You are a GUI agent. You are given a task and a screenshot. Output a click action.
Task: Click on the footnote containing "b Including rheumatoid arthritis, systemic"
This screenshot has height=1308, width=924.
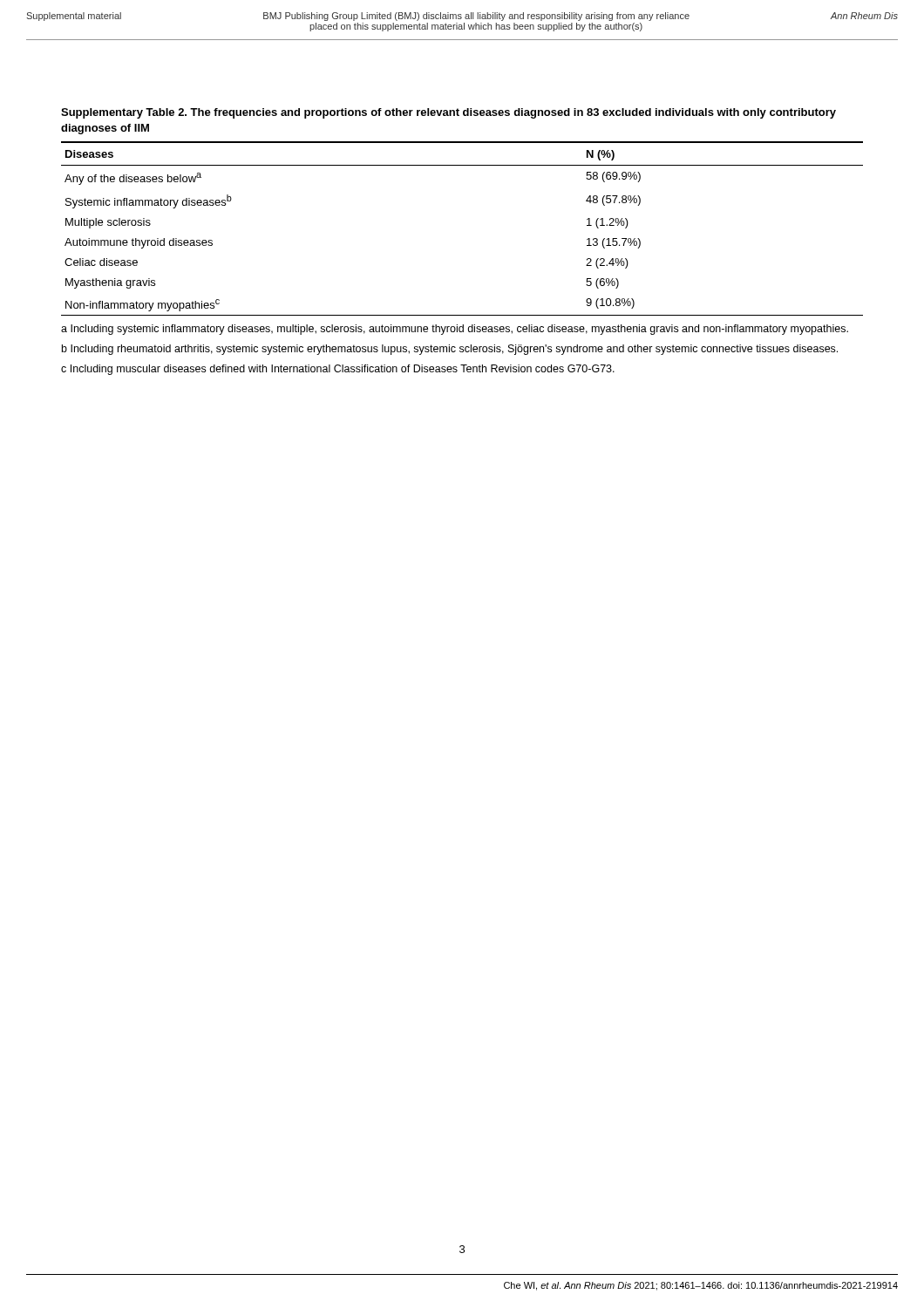pyautogui.click(x=462, y=349)
